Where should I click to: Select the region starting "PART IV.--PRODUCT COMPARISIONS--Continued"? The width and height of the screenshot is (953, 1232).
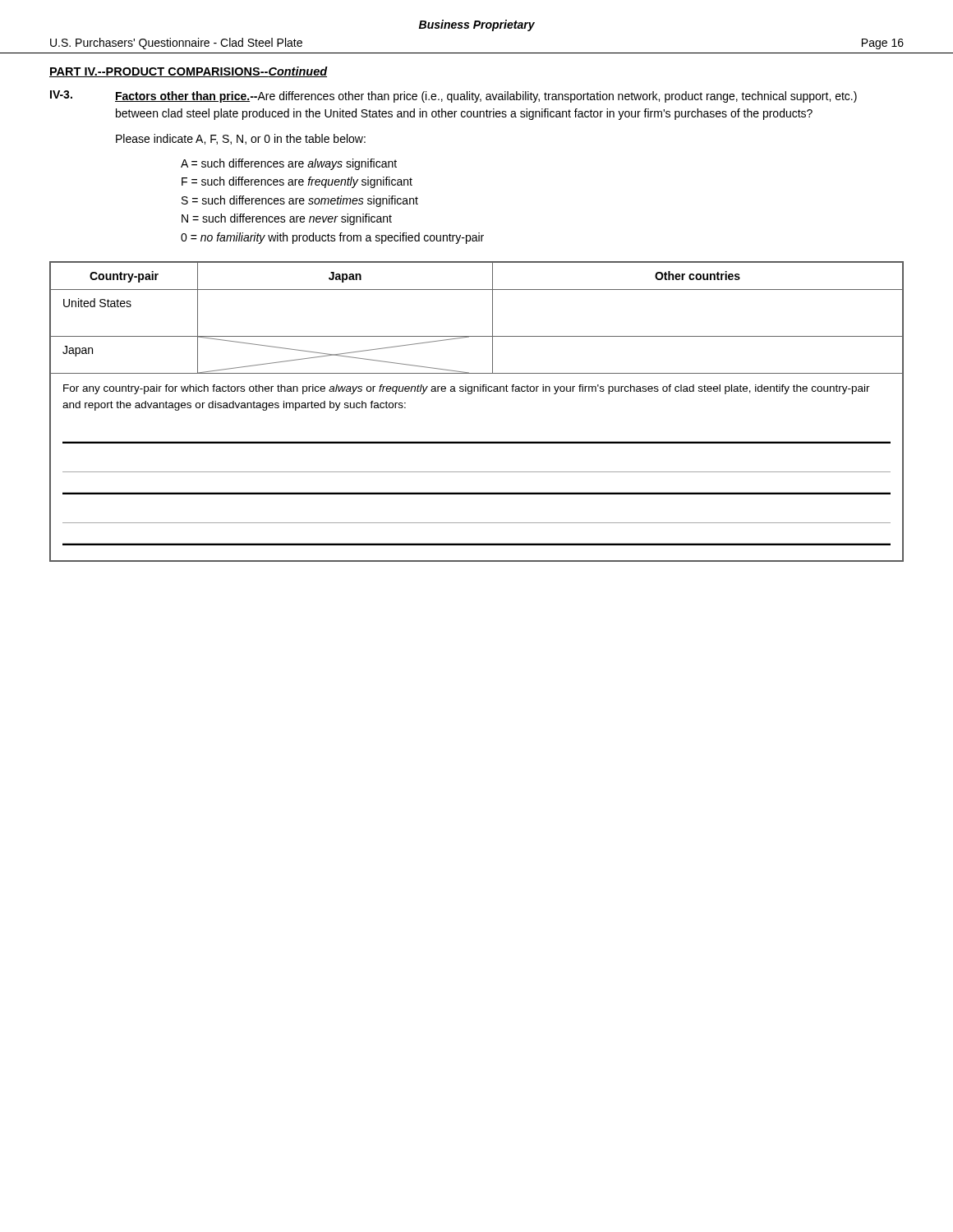[x=188, y=71]
